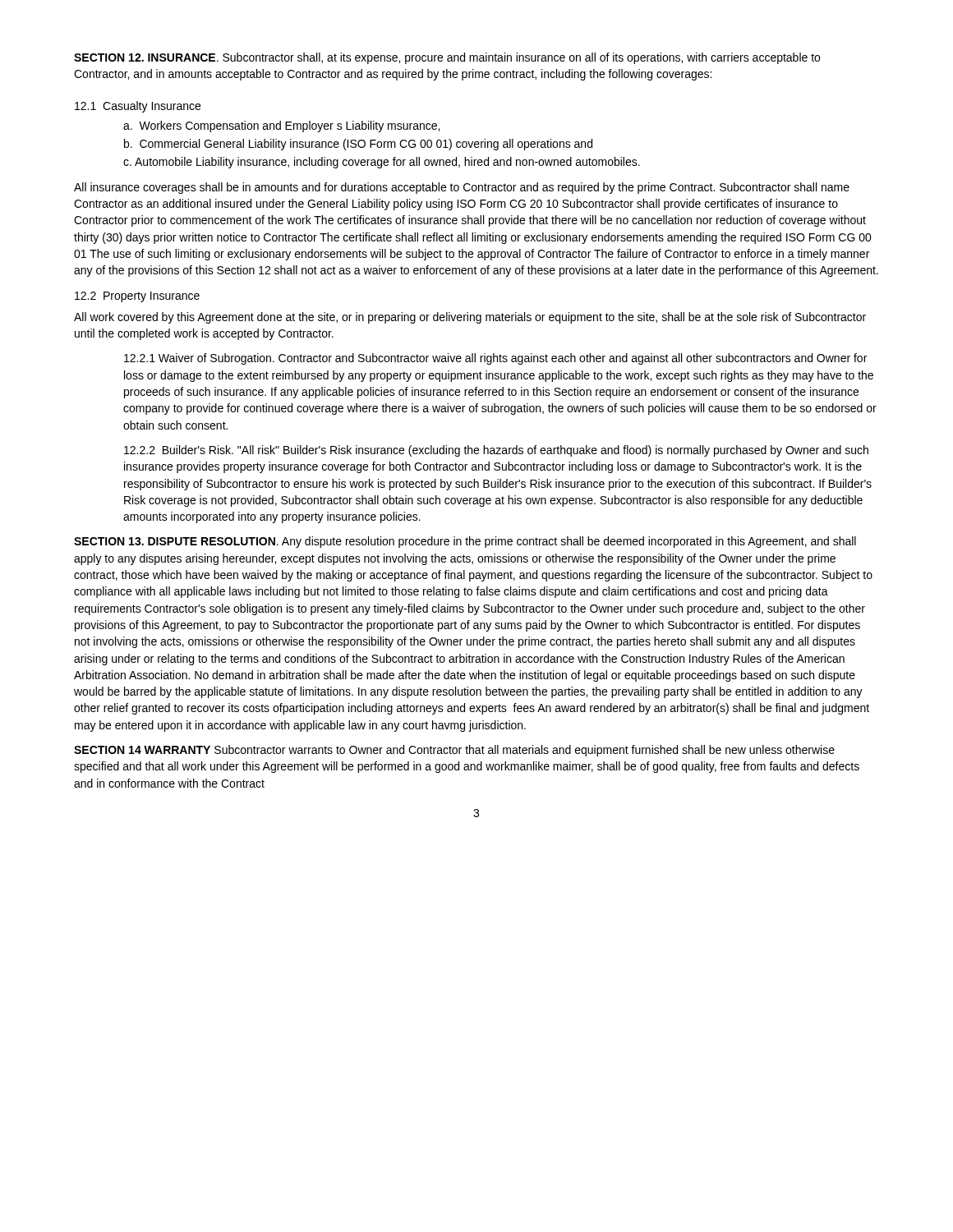Click on the text block starting "1 Casualty Insurance"
953x1232 pixels.
(138, 106)
